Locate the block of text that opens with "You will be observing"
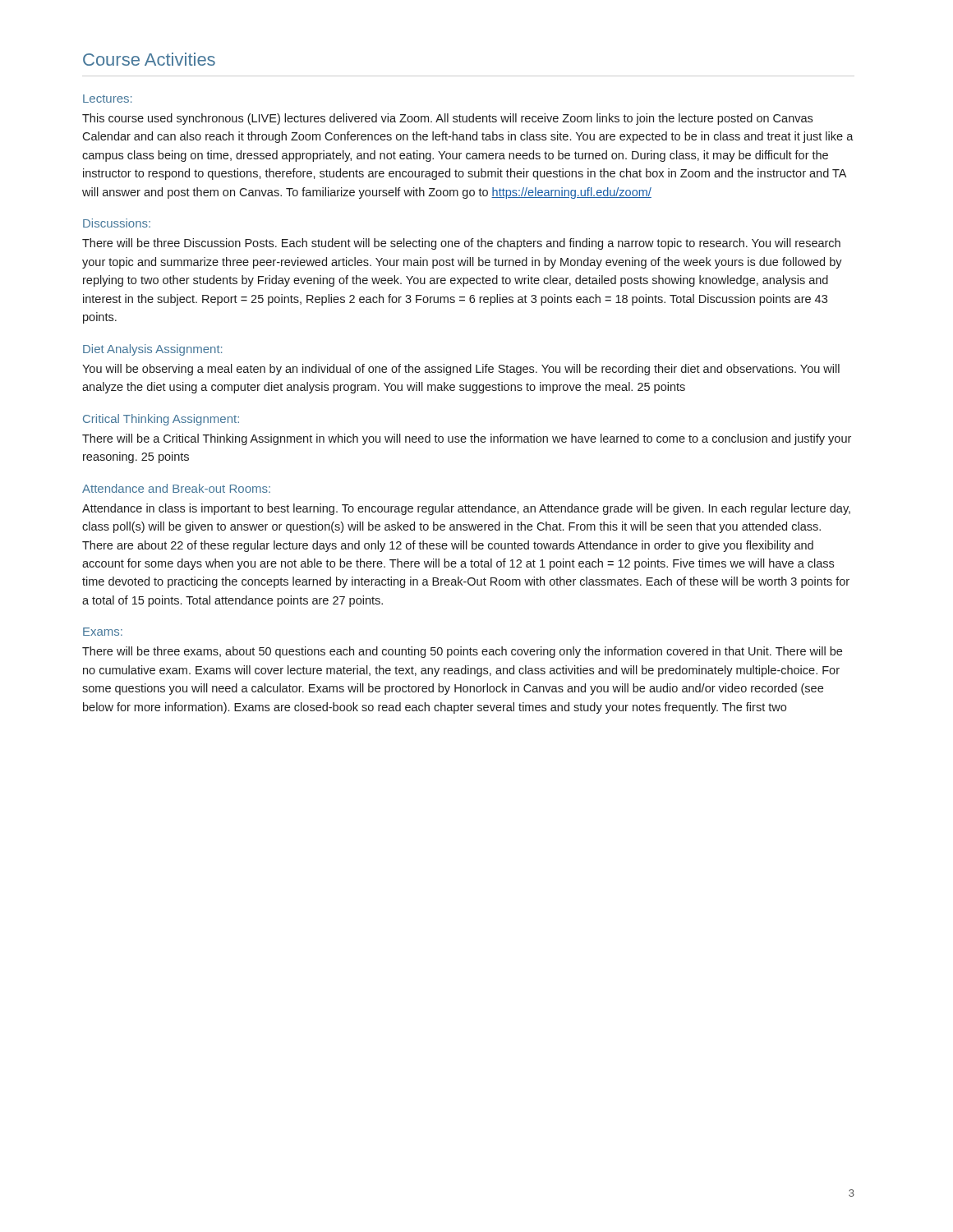This screenshot has height=1232, width=953. tap(461, 378)
